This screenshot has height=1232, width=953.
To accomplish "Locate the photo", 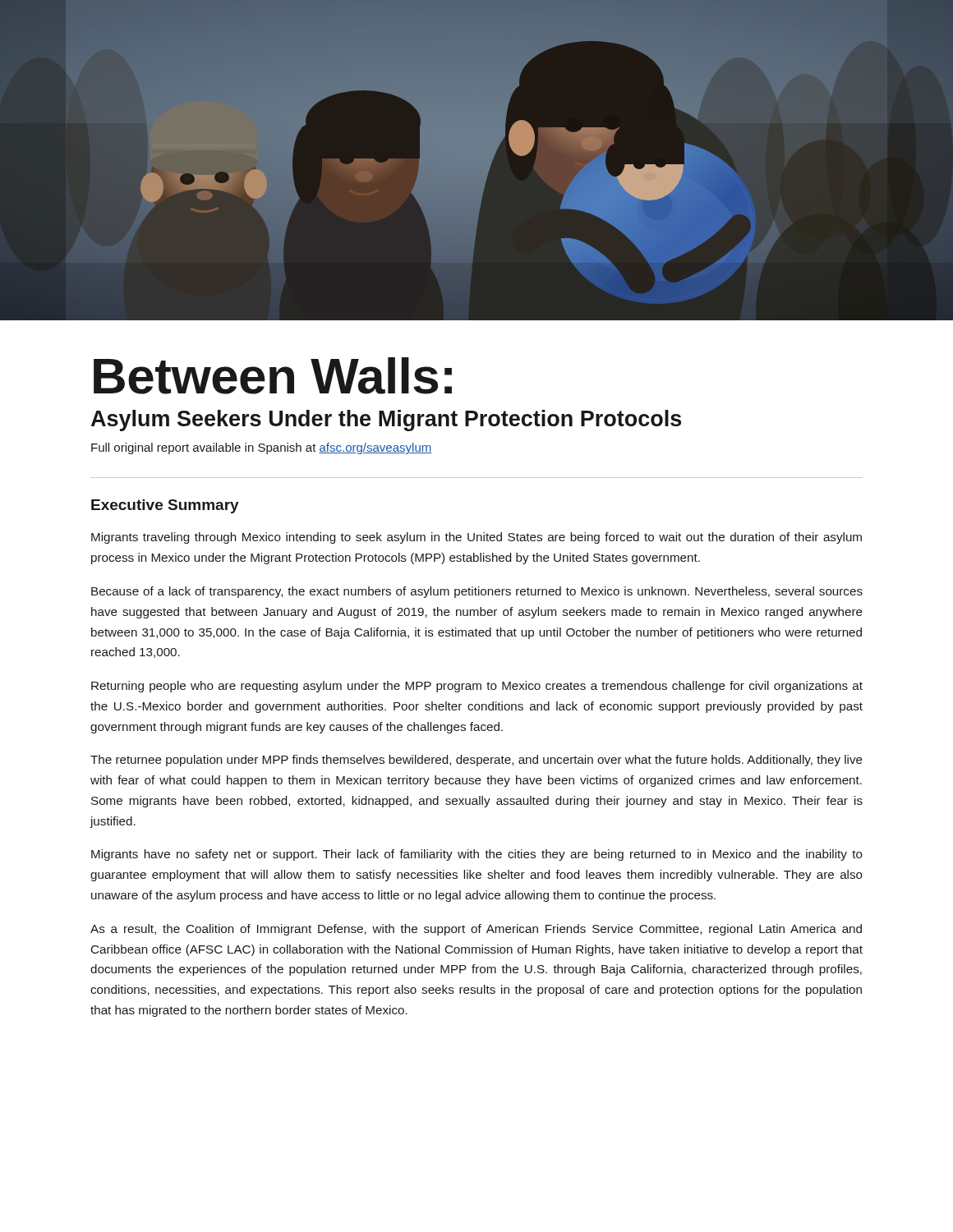I will [476, 160].
